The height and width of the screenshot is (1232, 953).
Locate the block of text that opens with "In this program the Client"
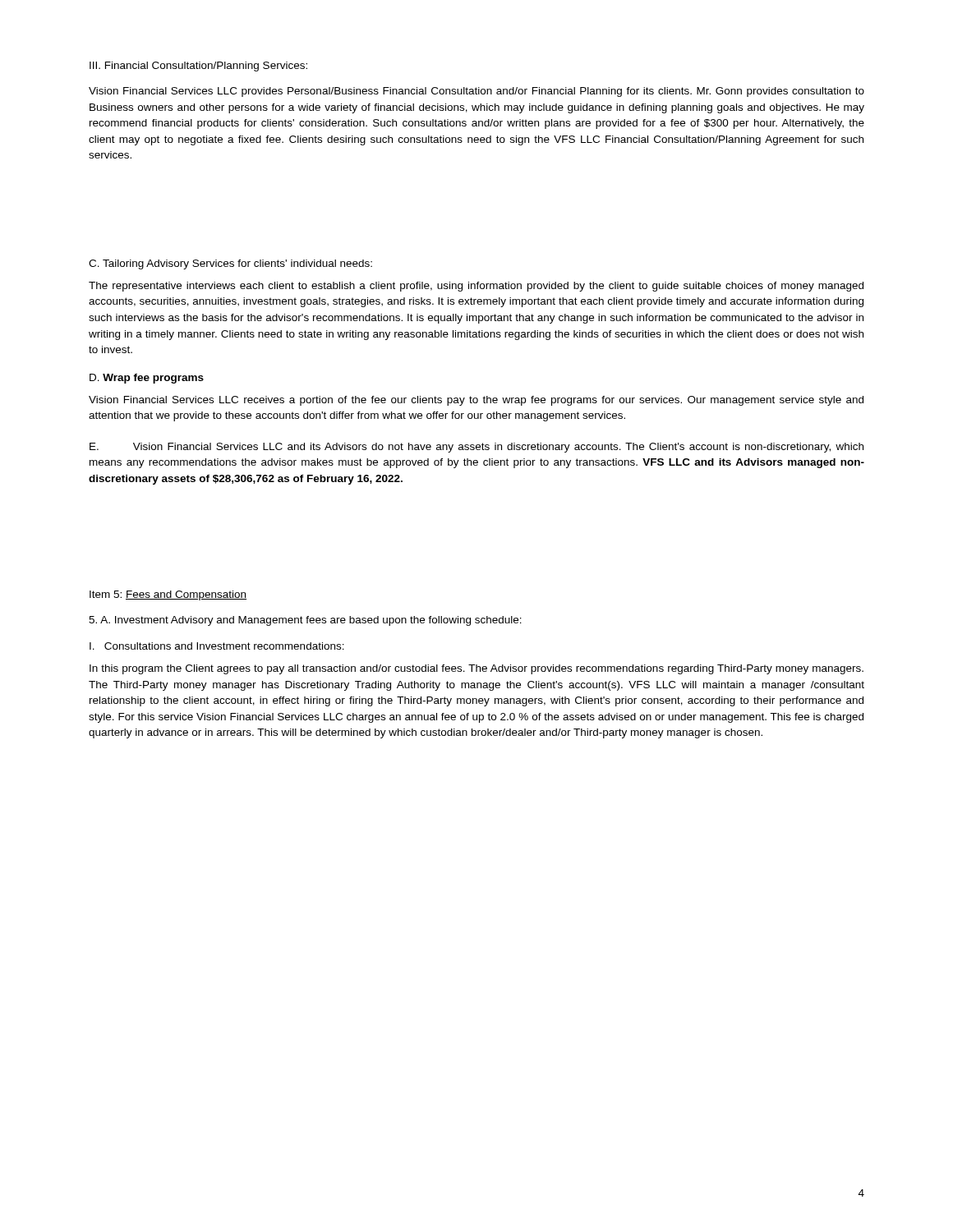point(476,701)
